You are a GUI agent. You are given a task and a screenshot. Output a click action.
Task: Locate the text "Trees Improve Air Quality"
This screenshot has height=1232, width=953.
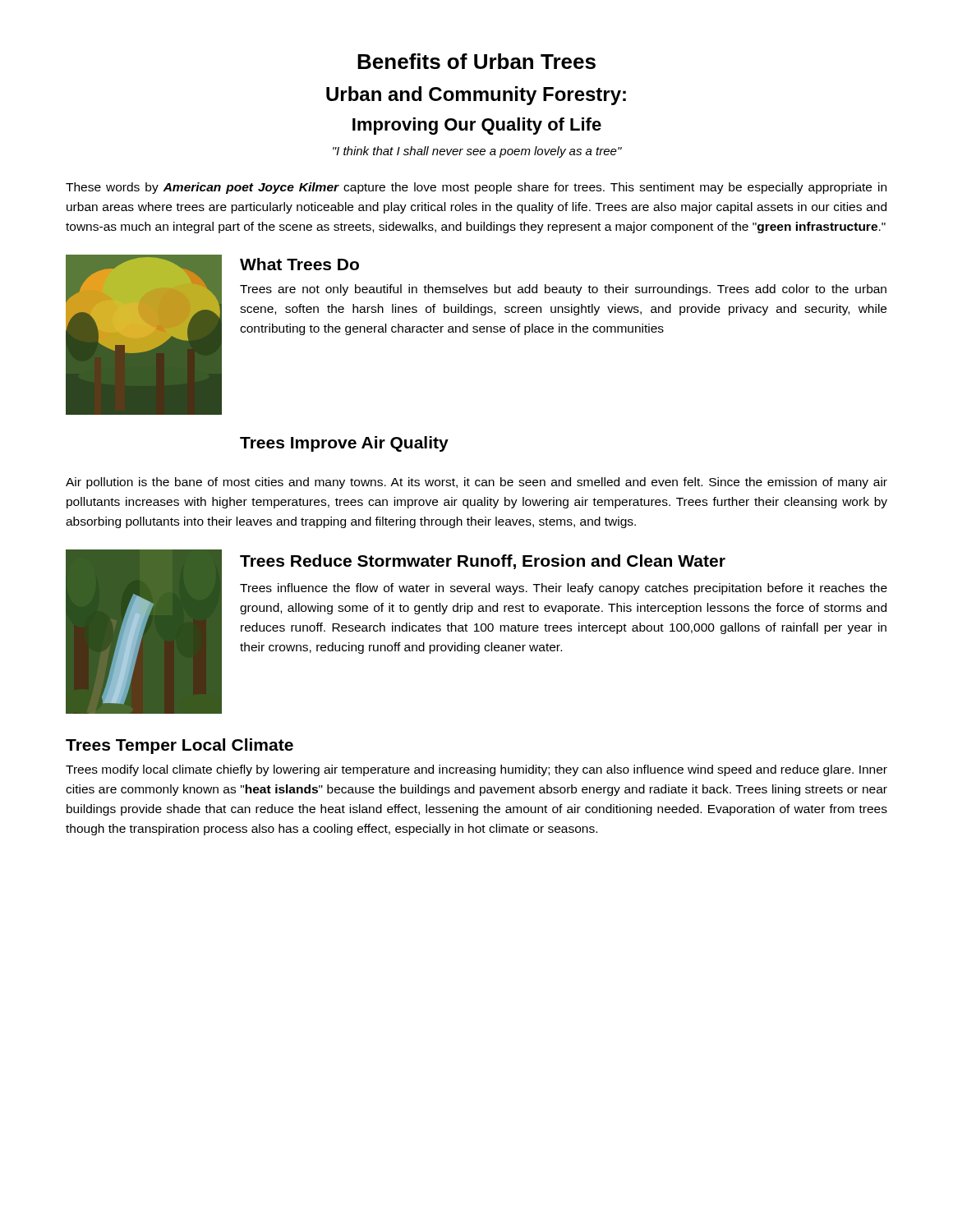pyautogui.click(x=344, y=442)
